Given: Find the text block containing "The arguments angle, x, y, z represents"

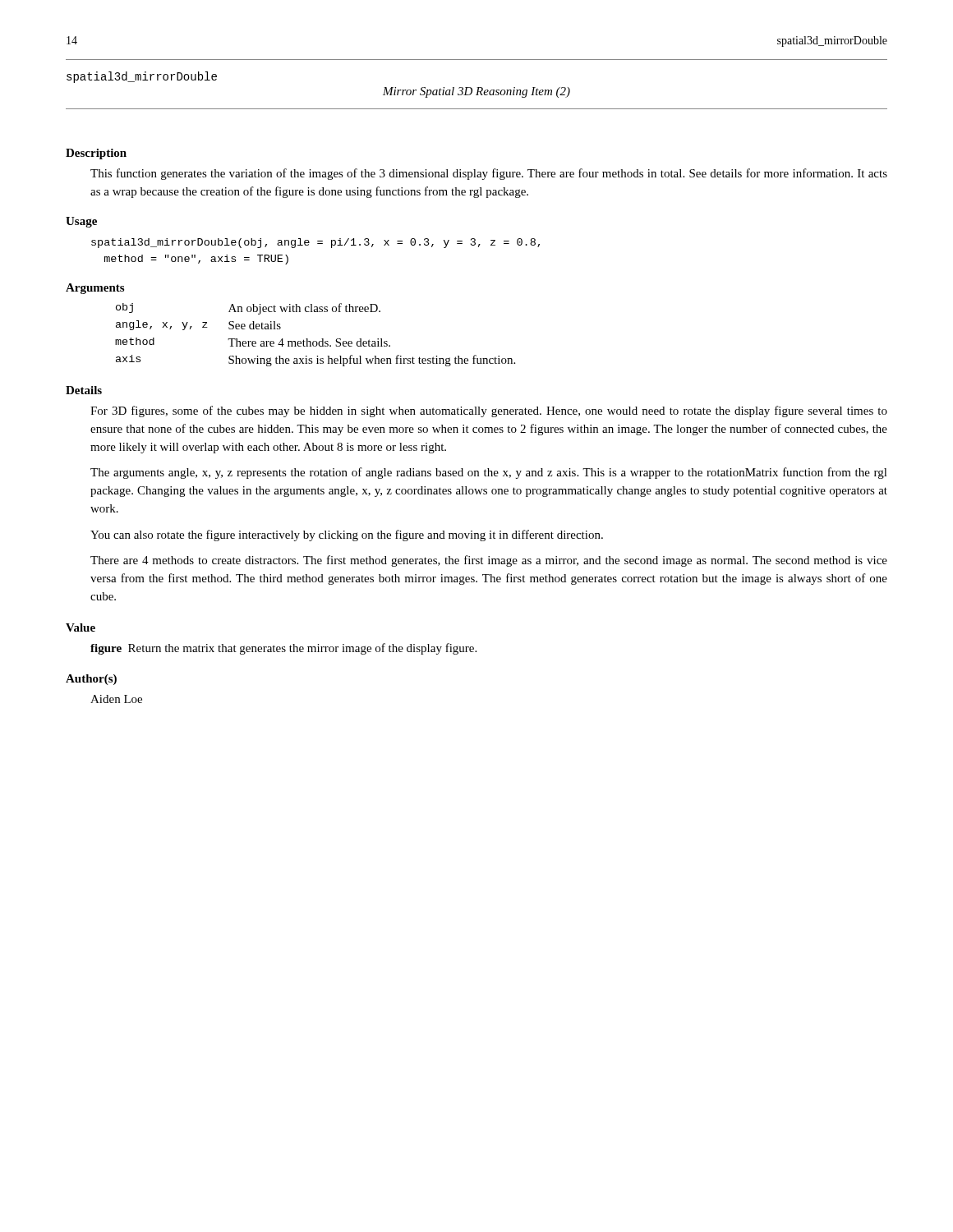Looking at the screenshot, I should [x=489, y=490].
